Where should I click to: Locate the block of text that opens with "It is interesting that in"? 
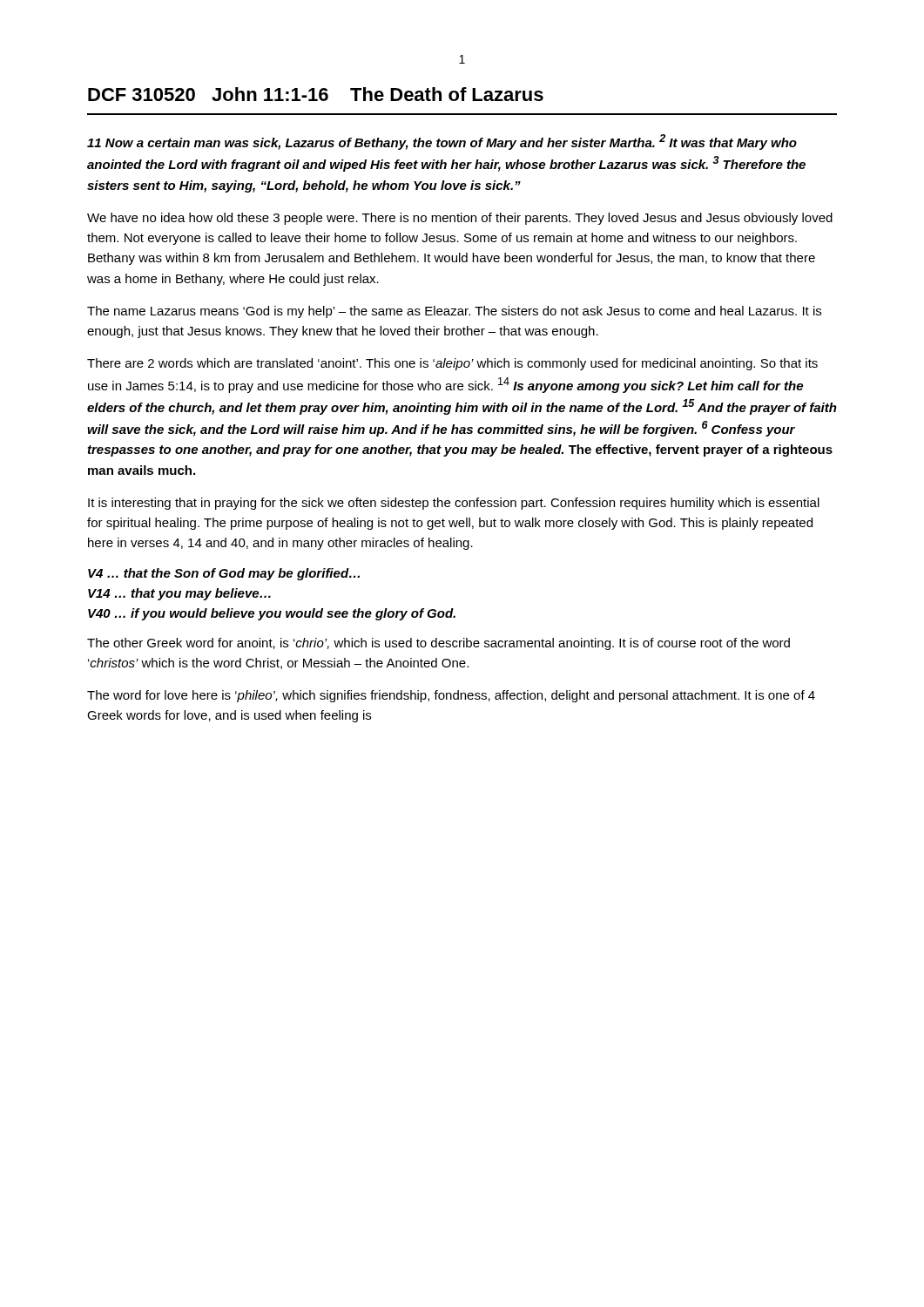[x=453, y=522]
